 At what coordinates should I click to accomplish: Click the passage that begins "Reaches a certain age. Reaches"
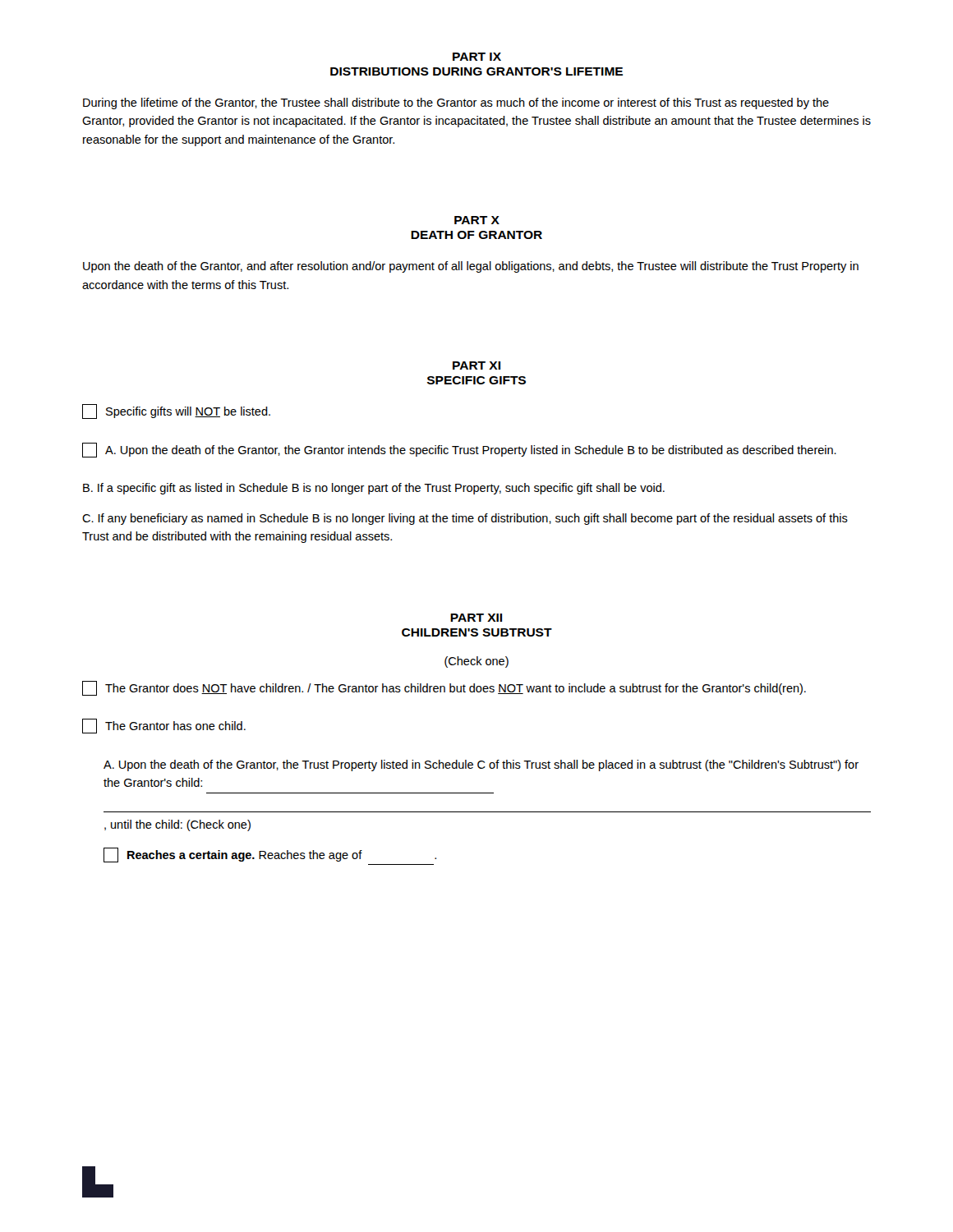click(270, 855)
